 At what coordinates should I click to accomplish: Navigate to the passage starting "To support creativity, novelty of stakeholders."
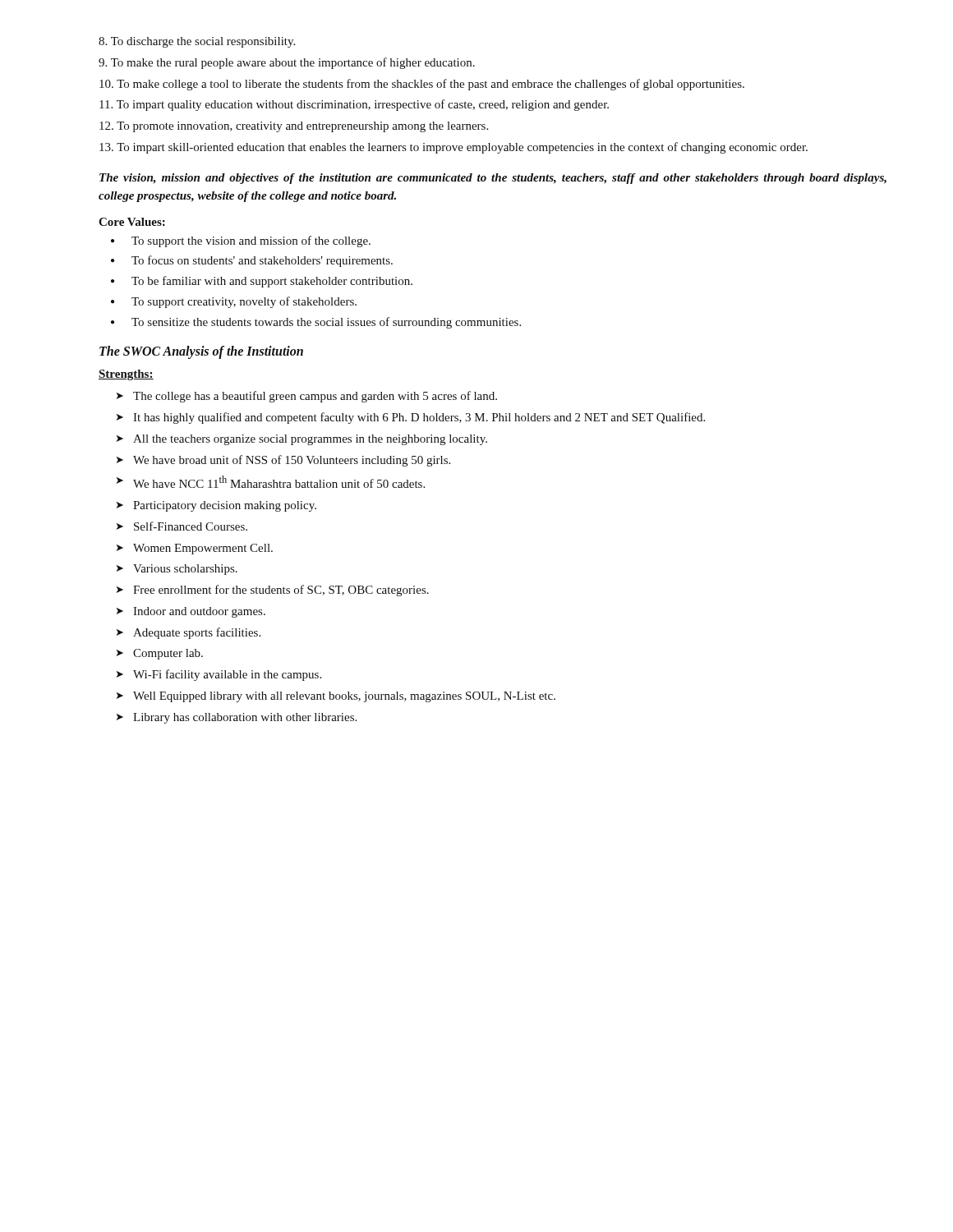pyautogui.click(x=244, y=301)
